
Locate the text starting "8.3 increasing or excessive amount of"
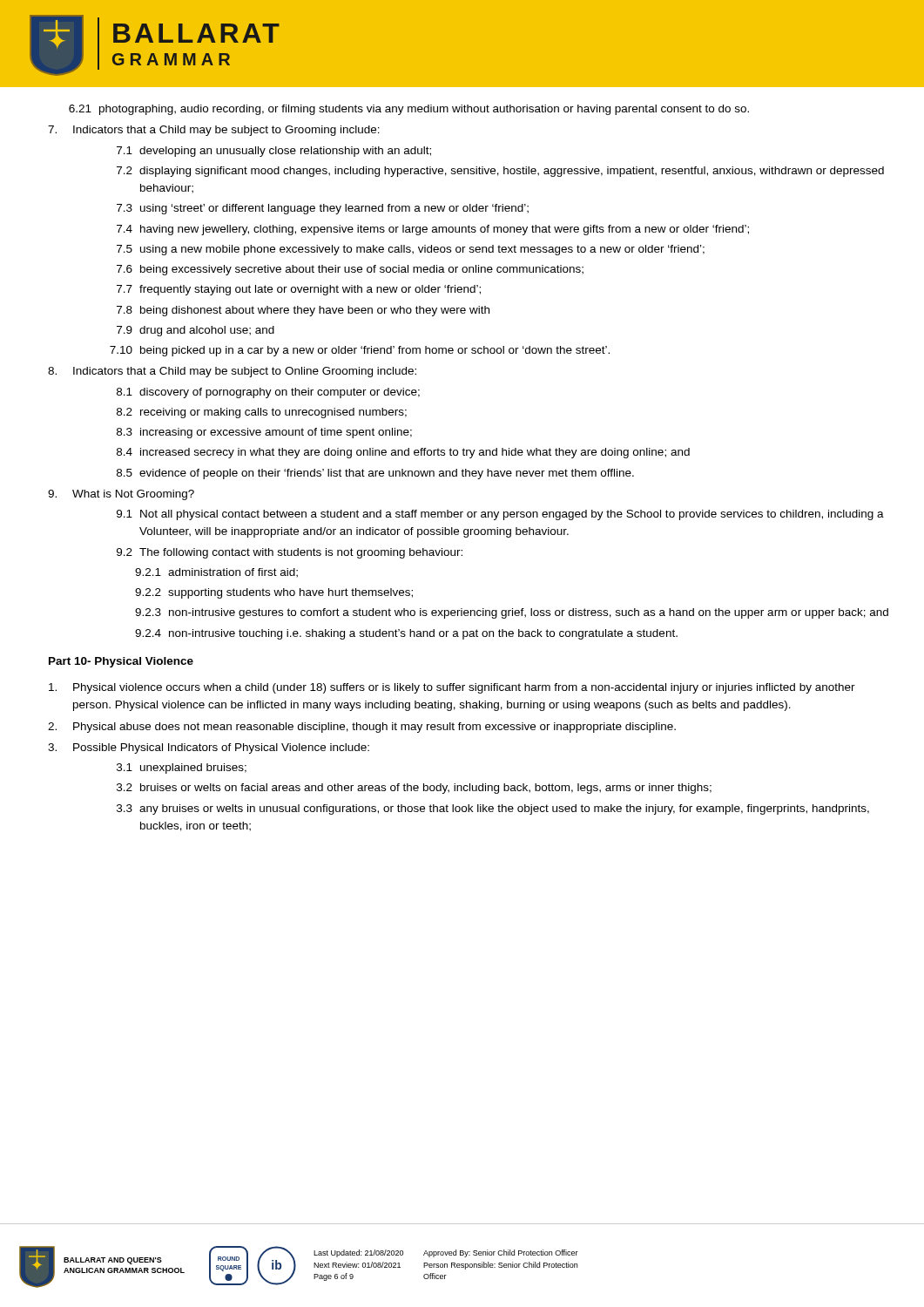point(264,433)
